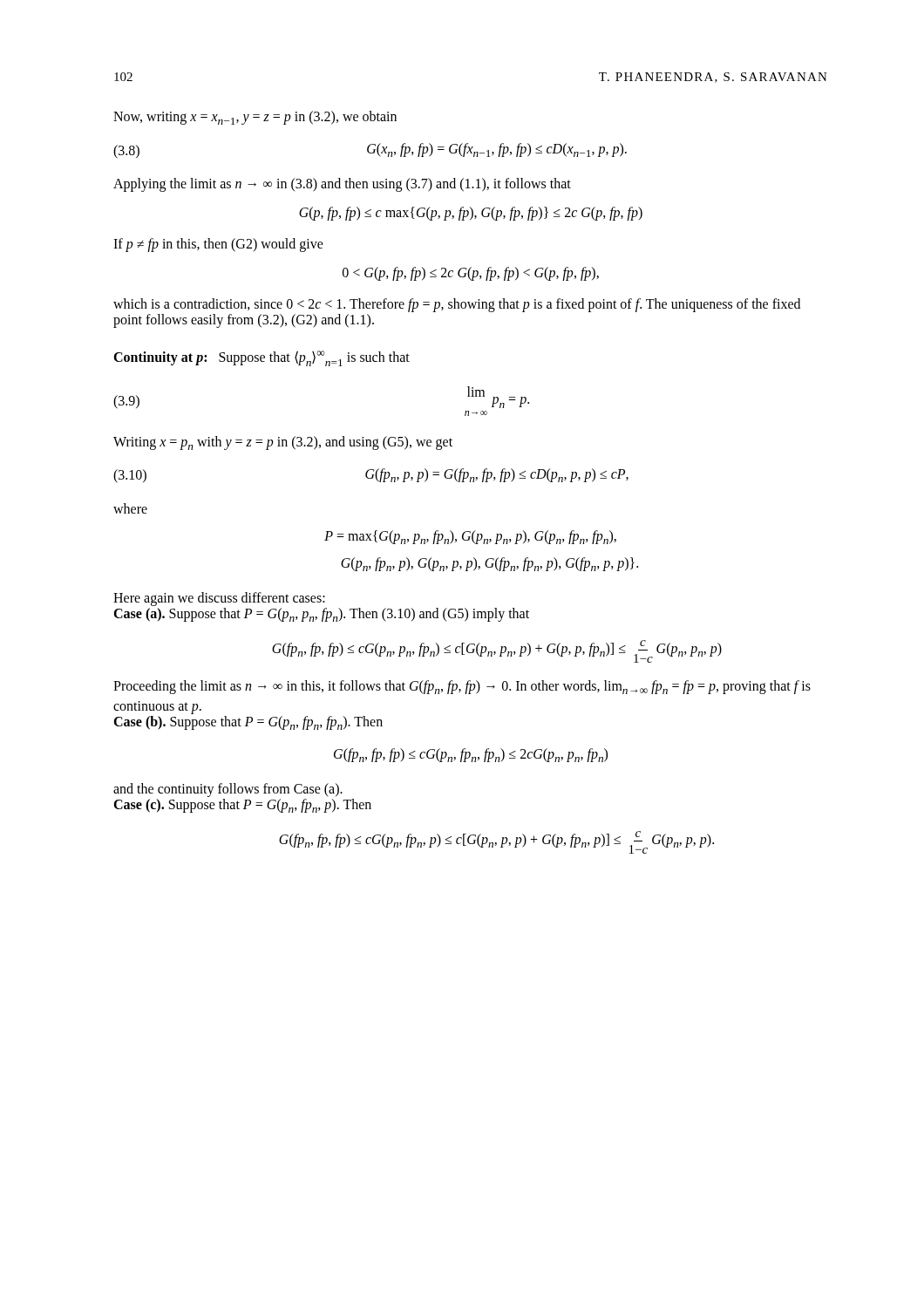Point to the block beginning "Here again we discuss"

219,598
